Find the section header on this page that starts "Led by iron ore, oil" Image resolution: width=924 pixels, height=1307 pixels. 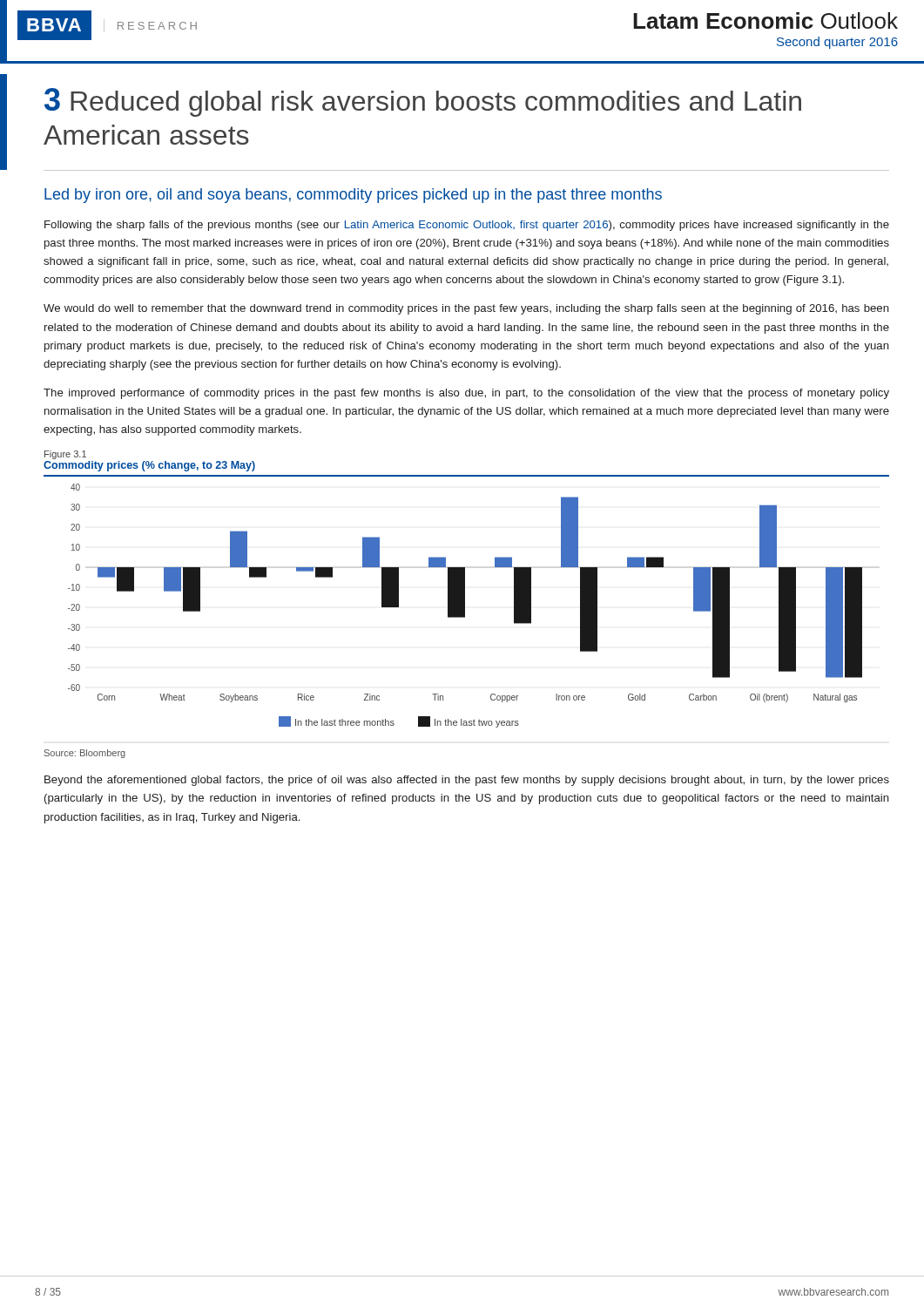353,194
